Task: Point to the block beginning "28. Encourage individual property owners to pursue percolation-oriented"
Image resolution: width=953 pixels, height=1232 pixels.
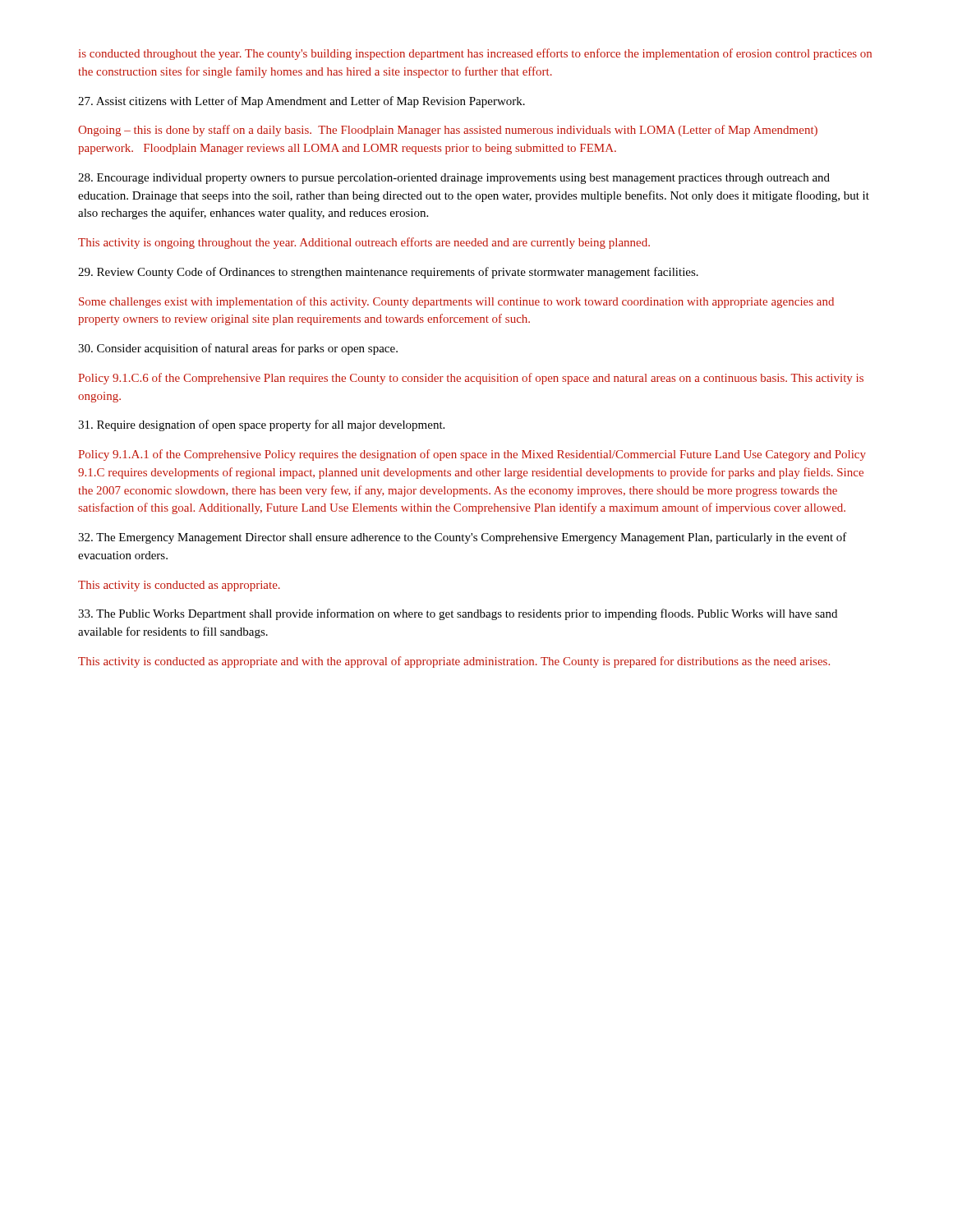Action: coord(476,196)
